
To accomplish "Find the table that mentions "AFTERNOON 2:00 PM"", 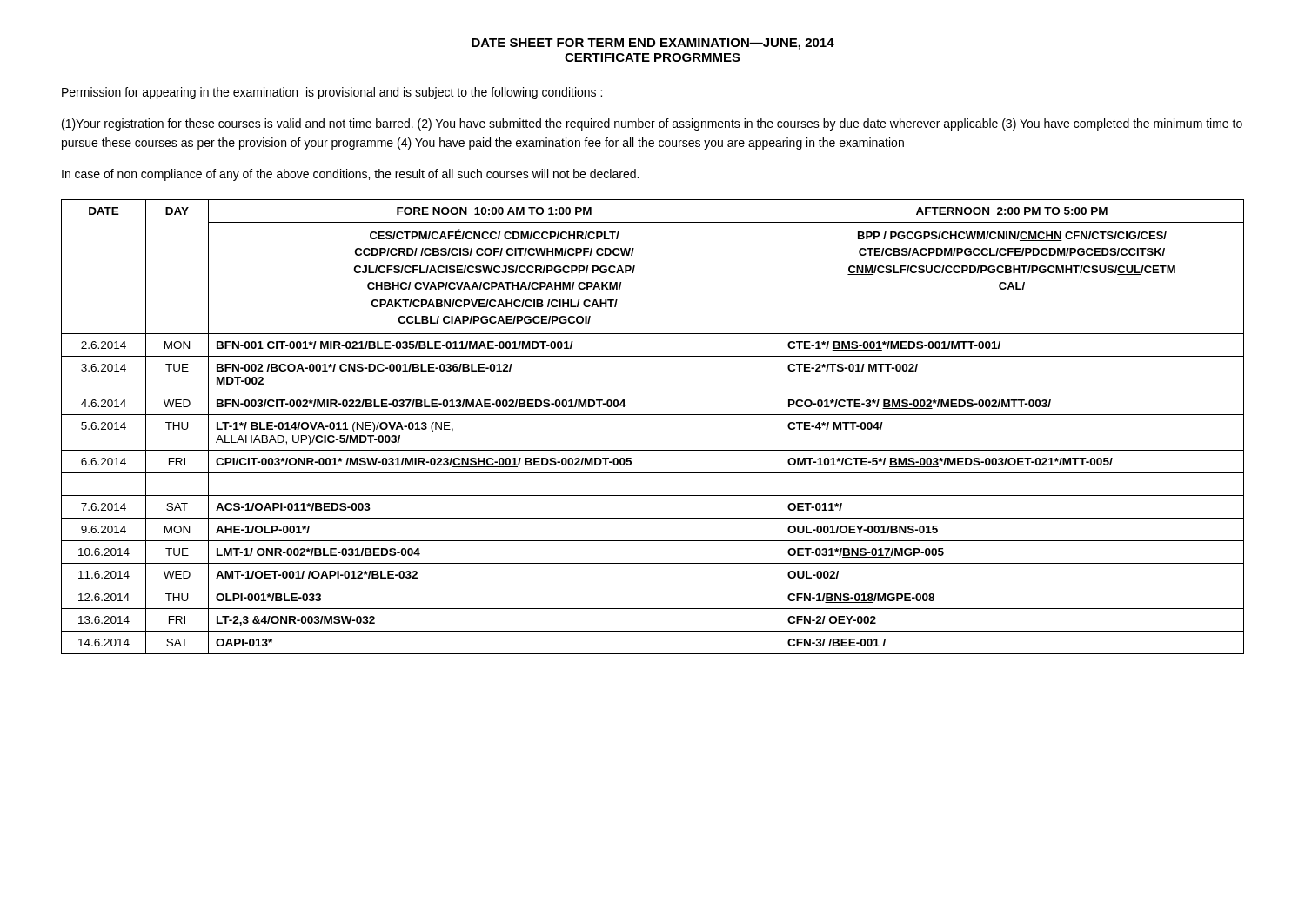I will tap(652, 427).
